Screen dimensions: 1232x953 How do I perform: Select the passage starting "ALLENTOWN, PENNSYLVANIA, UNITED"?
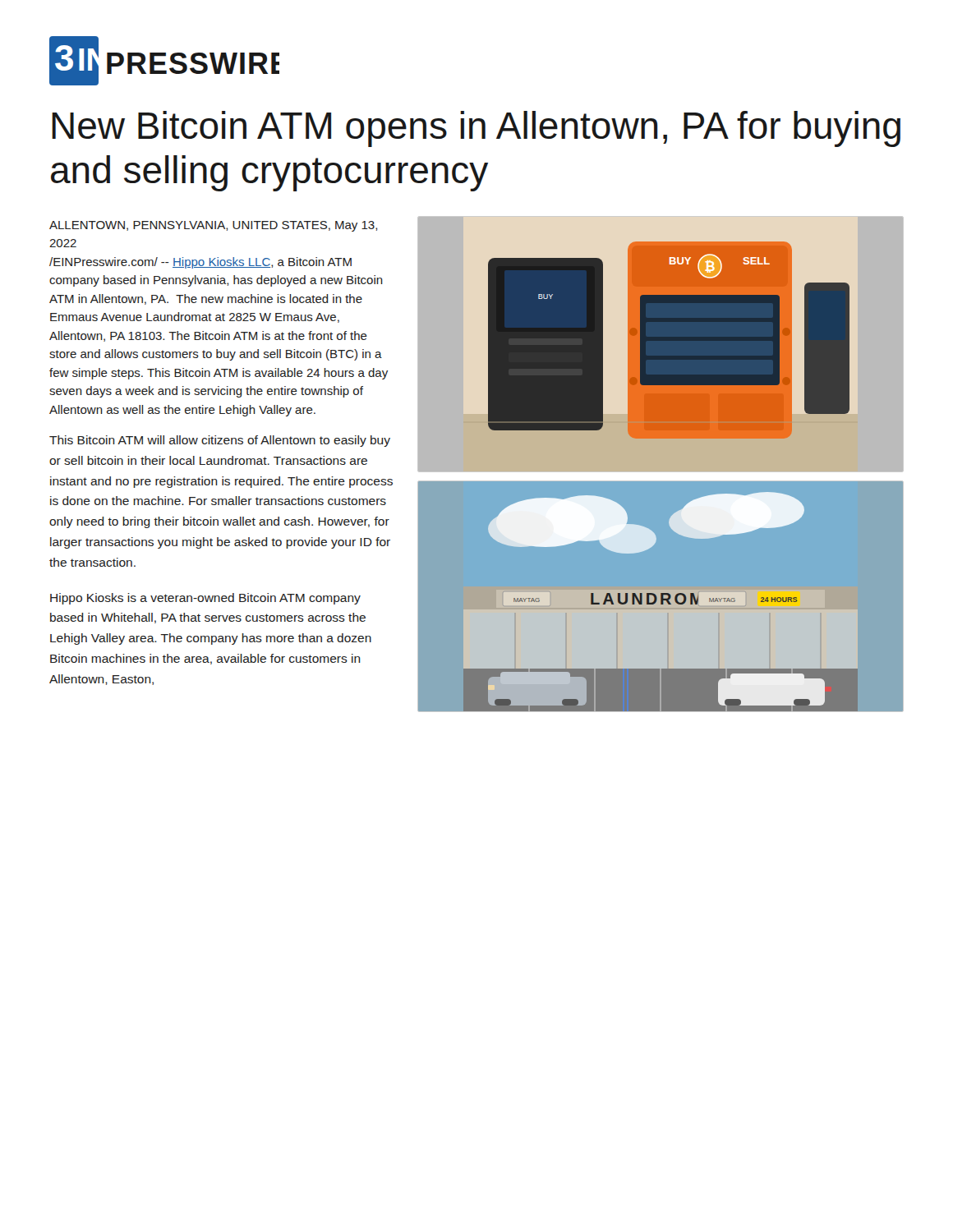tap(219, 317)
